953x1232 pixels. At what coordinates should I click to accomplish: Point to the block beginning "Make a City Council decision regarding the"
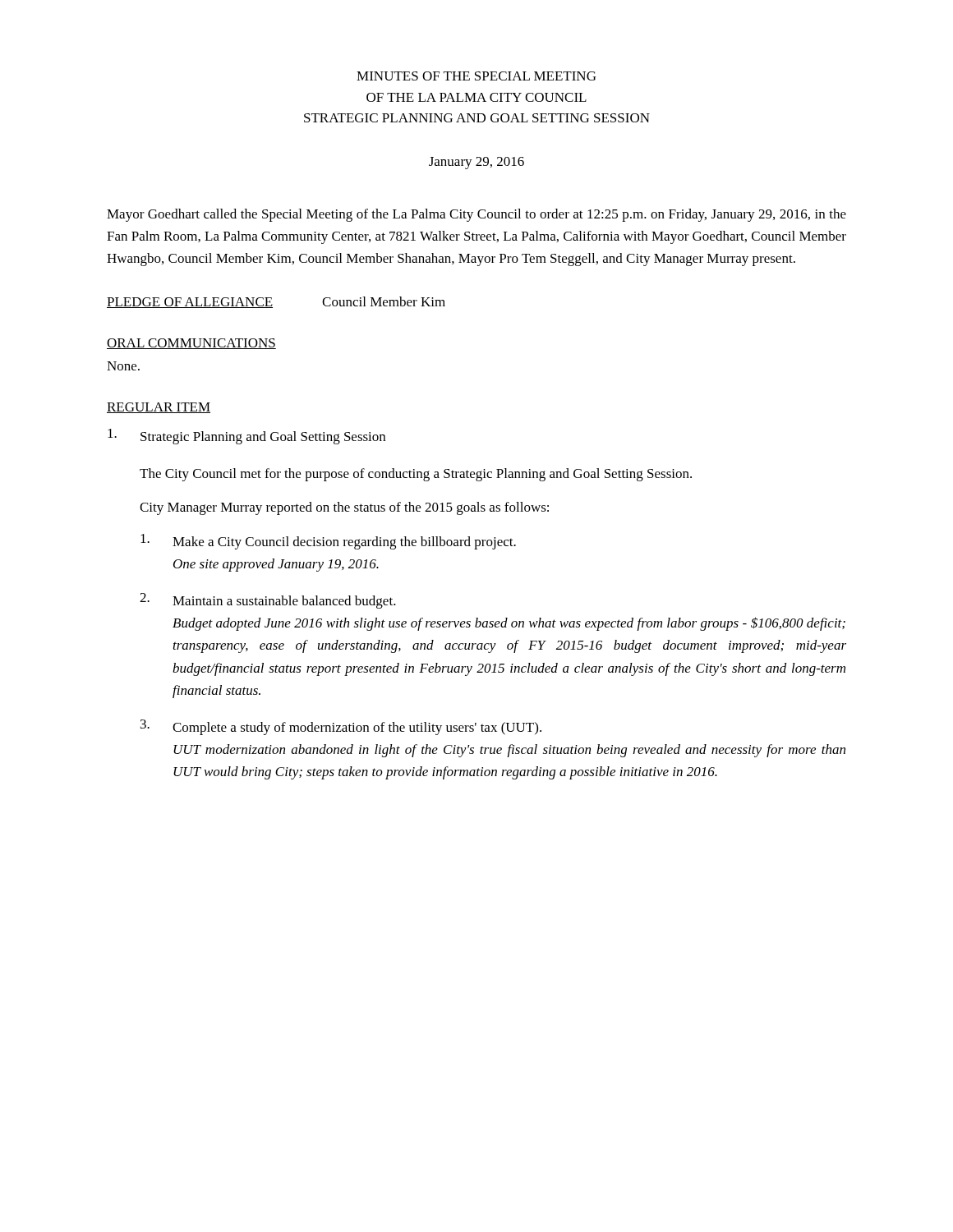point(476,553)
